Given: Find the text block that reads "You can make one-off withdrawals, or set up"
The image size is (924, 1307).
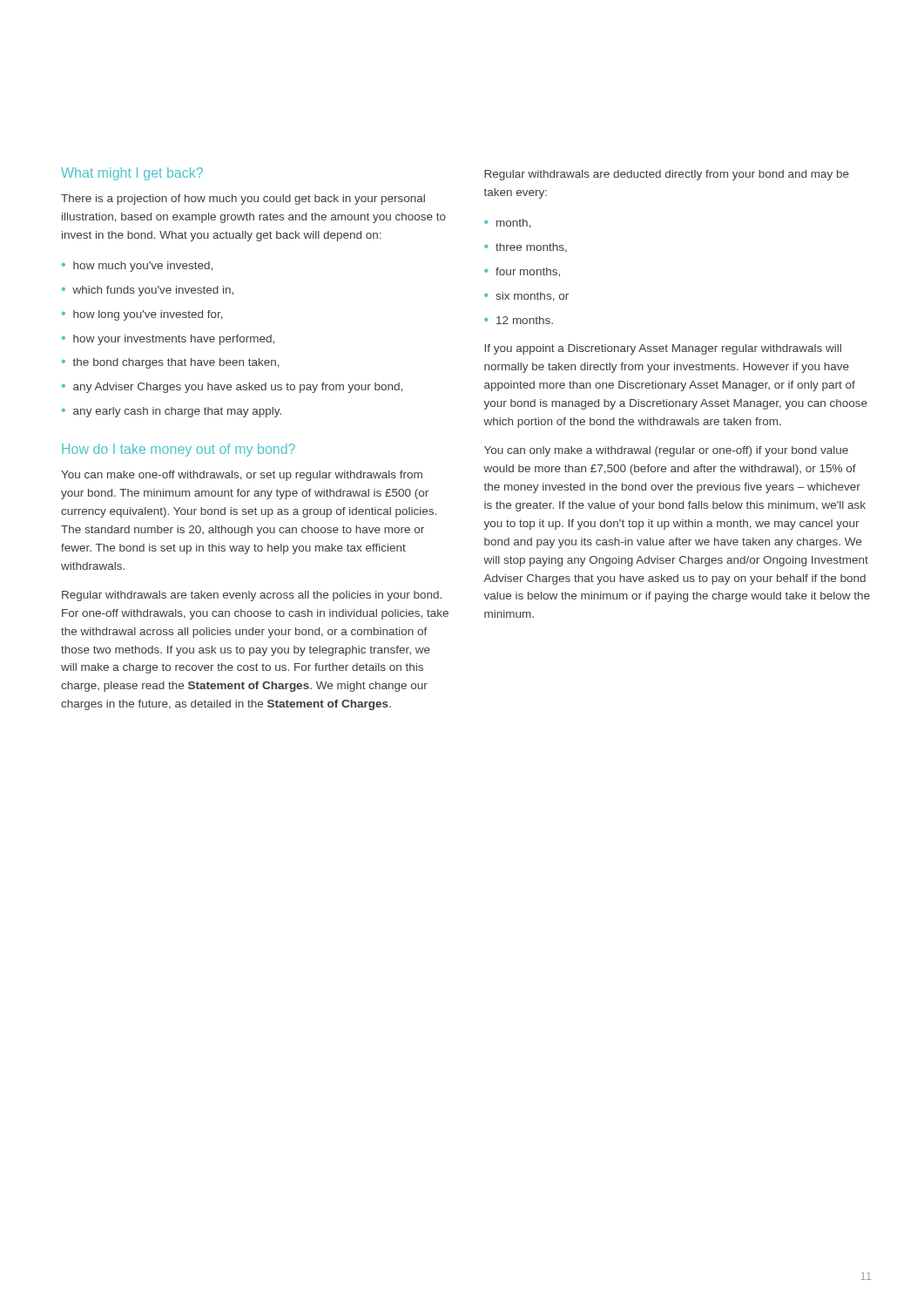Looking at the screenshot, I should (x=255, y=521).
